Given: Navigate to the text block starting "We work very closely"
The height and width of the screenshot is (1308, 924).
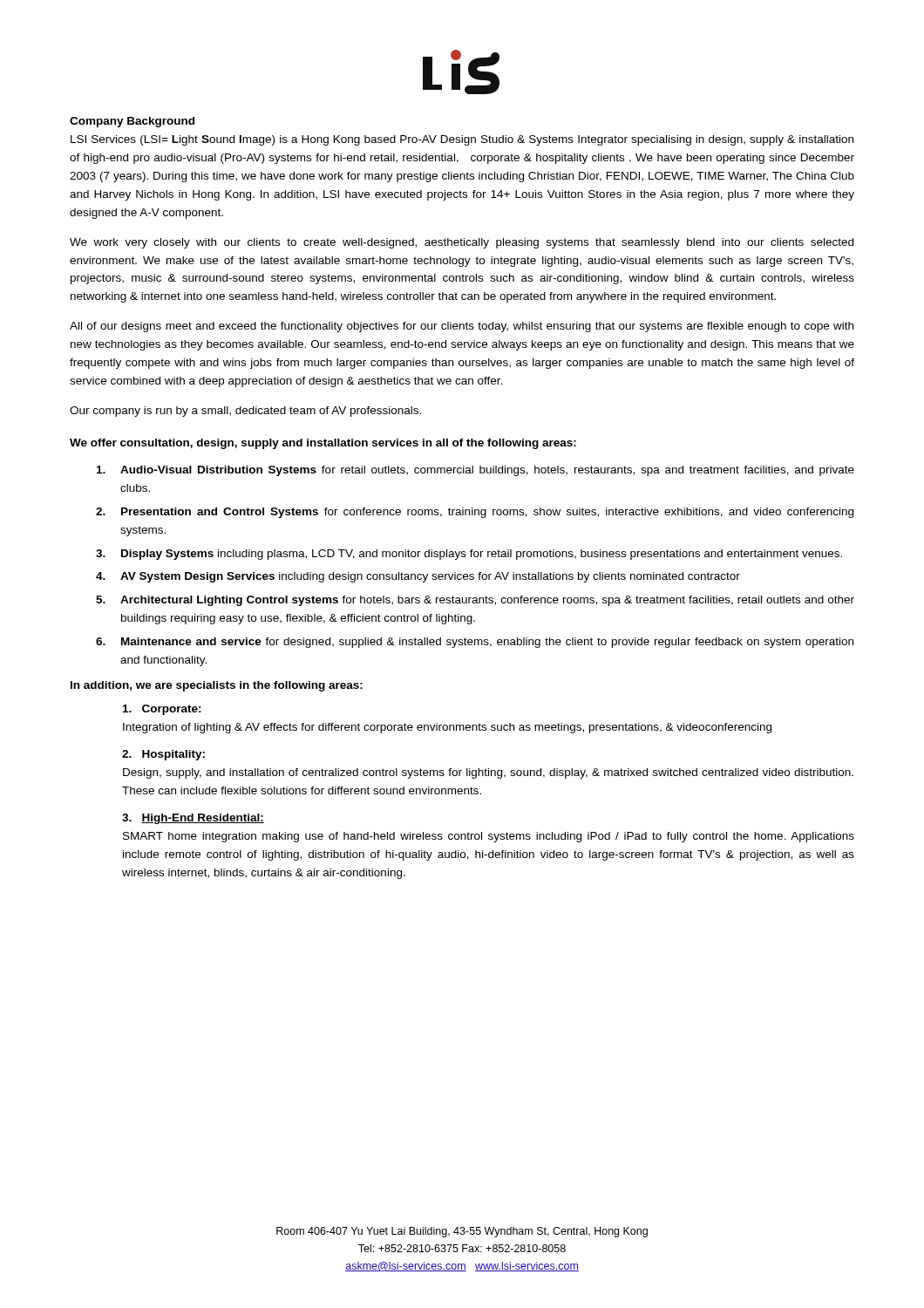Looking at the screenshot, I should pos(462,269).
